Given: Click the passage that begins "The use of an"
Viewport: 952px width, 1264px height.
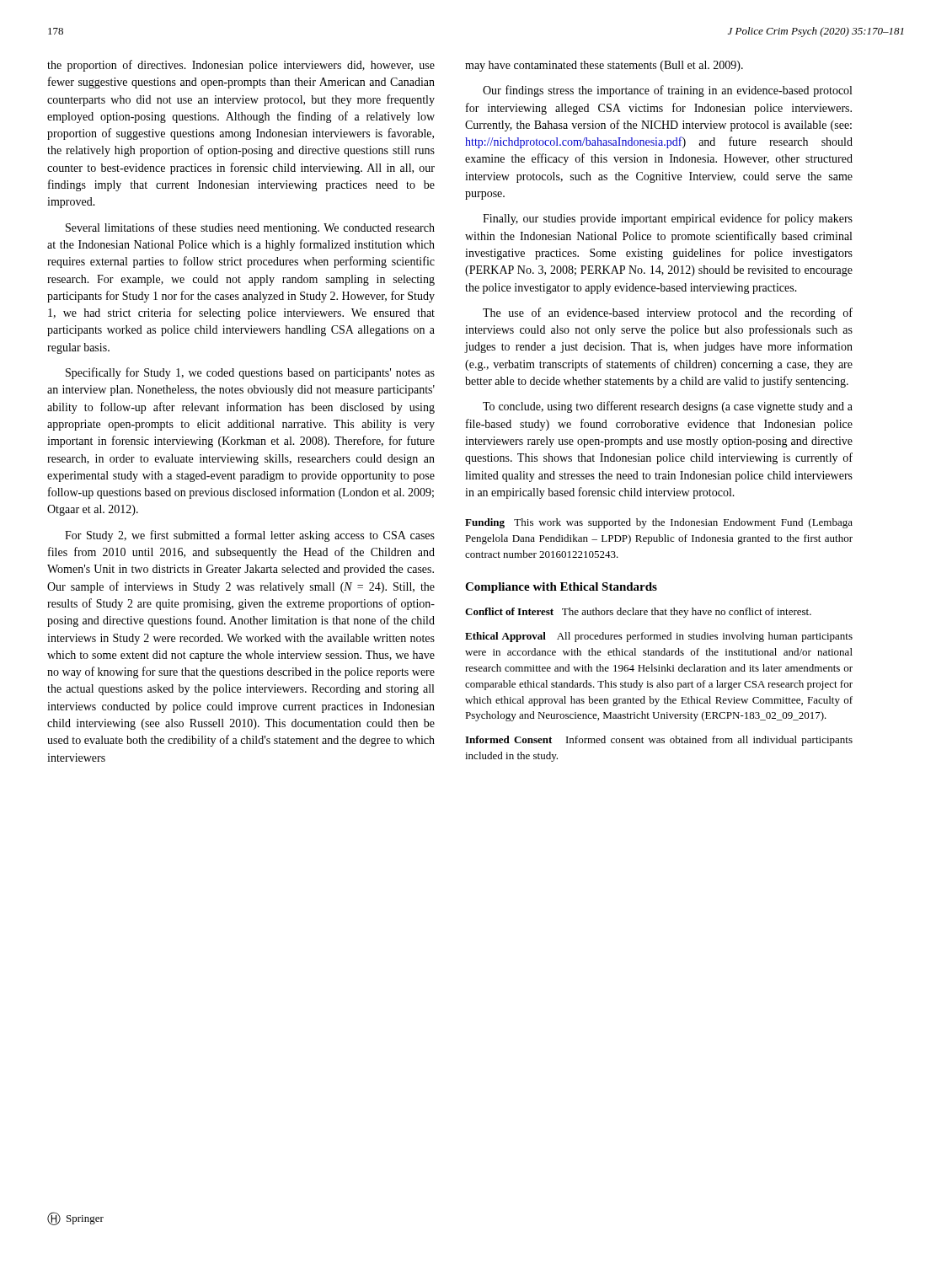Looking at the screenshot, I should click(x=659, y=348).
